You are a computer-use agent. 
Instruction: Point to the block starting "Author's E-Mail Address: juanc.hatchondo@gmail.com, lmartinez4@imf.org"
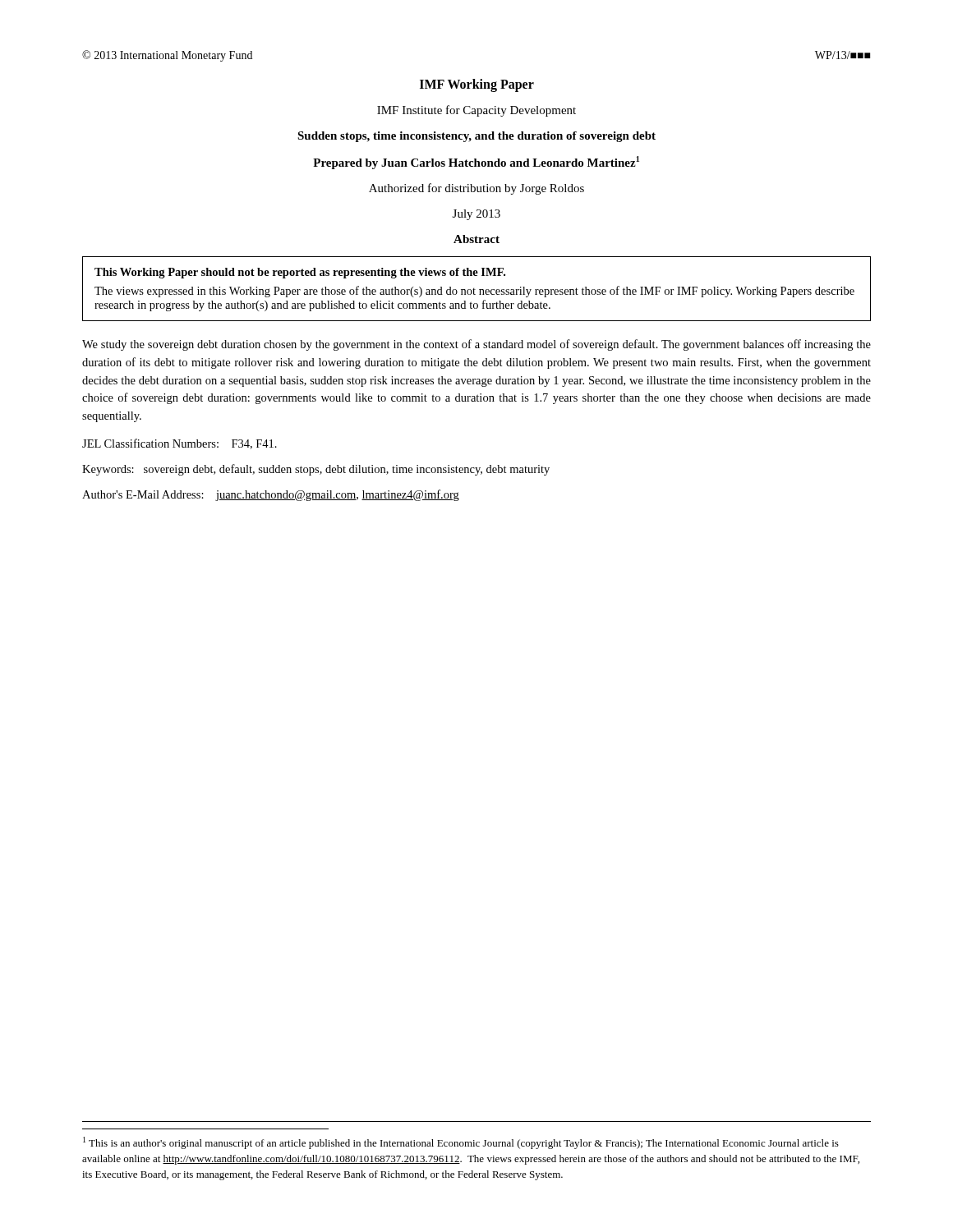point(271,494)
